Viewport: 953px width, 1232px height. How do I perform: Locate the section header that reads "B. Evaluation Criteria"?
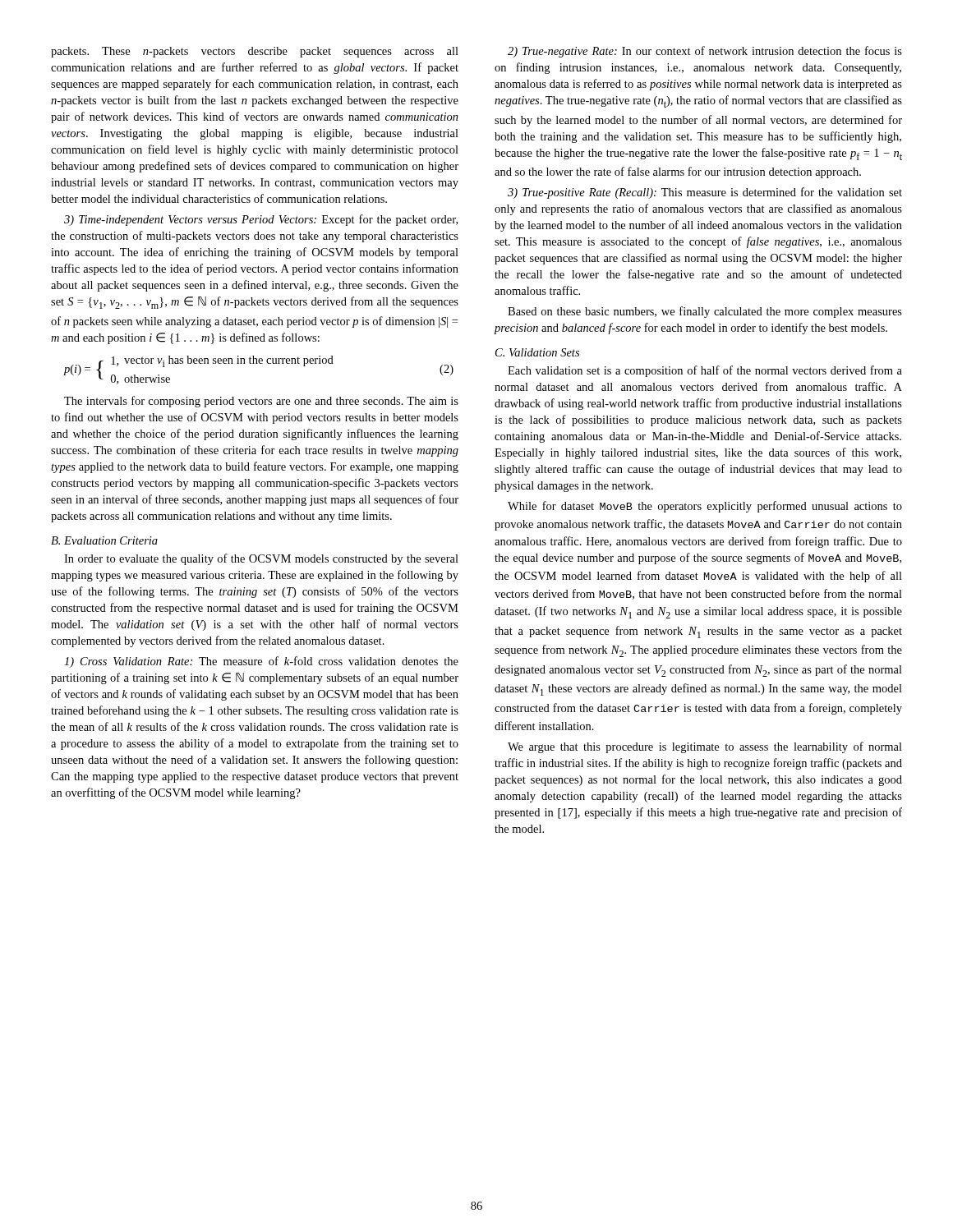[104, 540]
